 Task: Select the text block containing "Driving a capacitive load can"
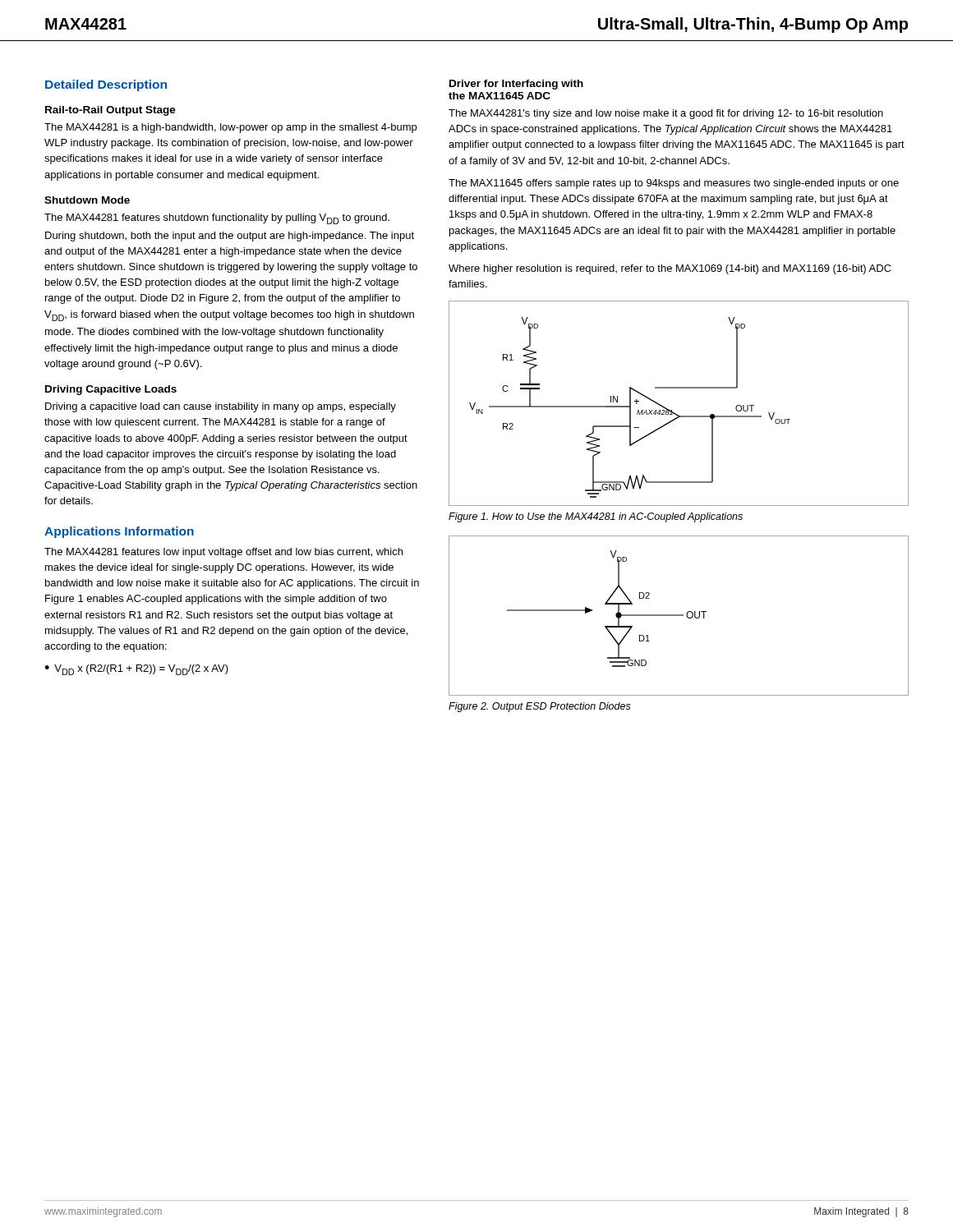[231, 454]
